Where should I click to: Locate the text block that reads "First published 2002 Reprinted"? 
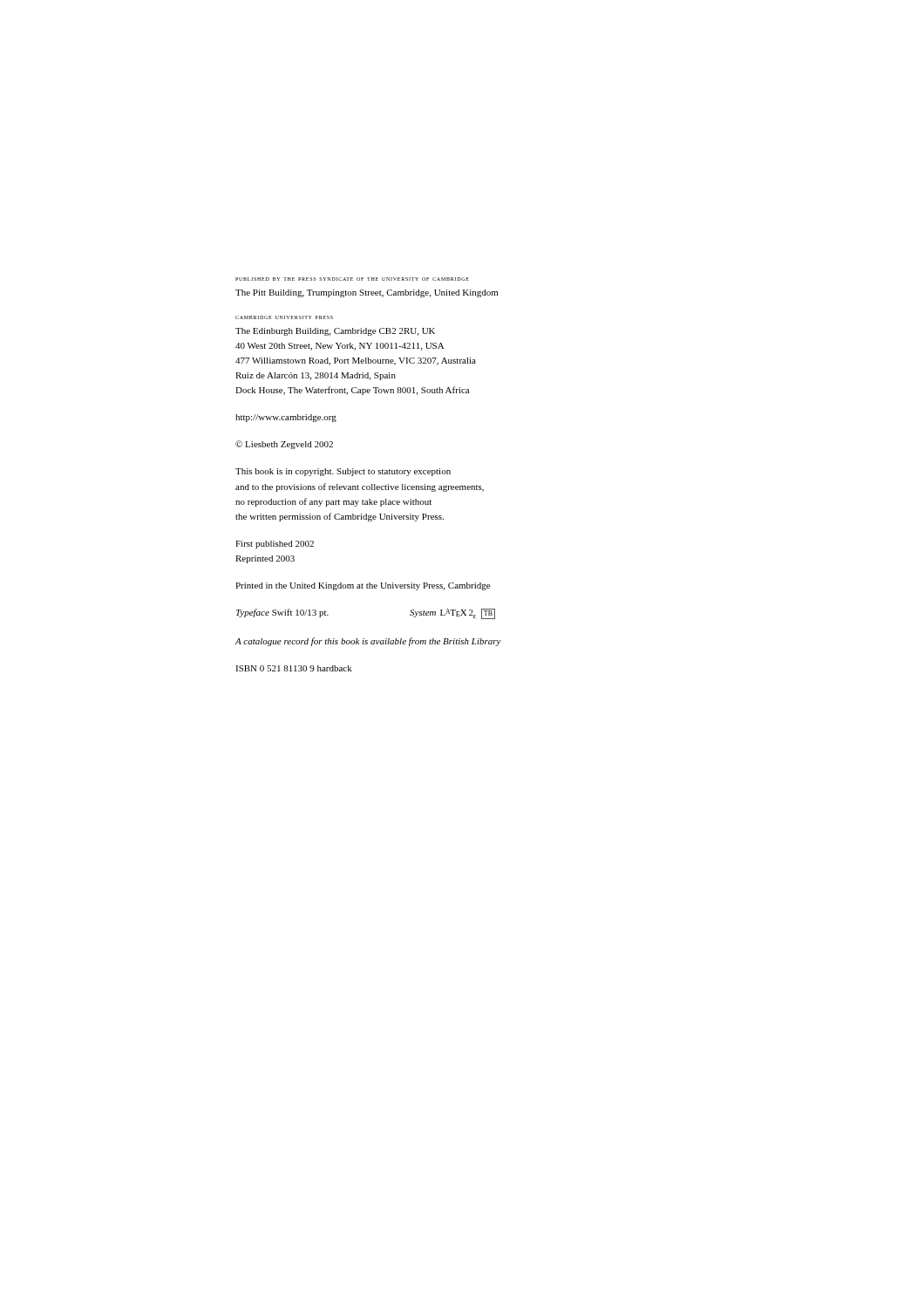(275, 550)
